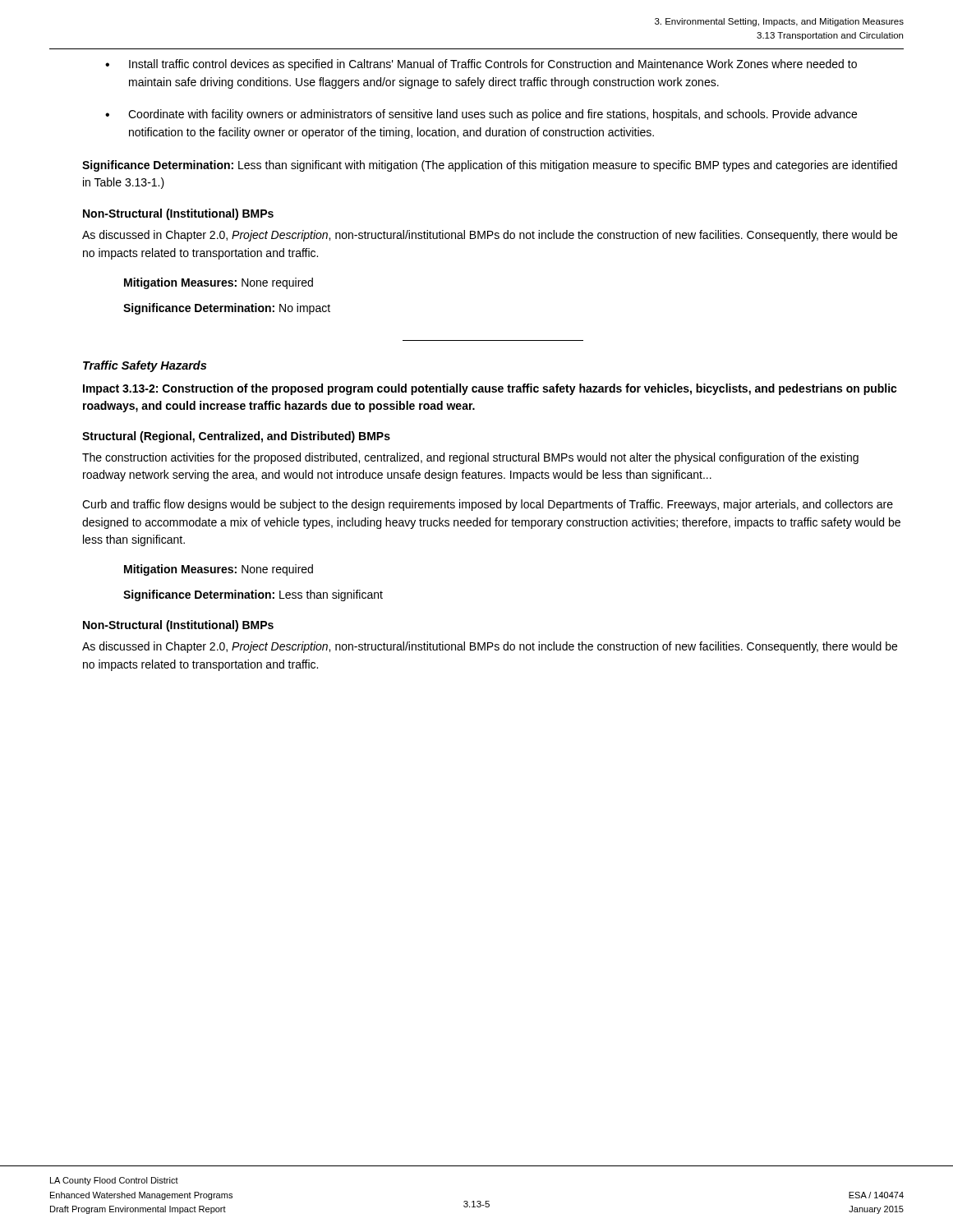Locate the text "Significance Determination: Less than significant"

tap(253, 595)
